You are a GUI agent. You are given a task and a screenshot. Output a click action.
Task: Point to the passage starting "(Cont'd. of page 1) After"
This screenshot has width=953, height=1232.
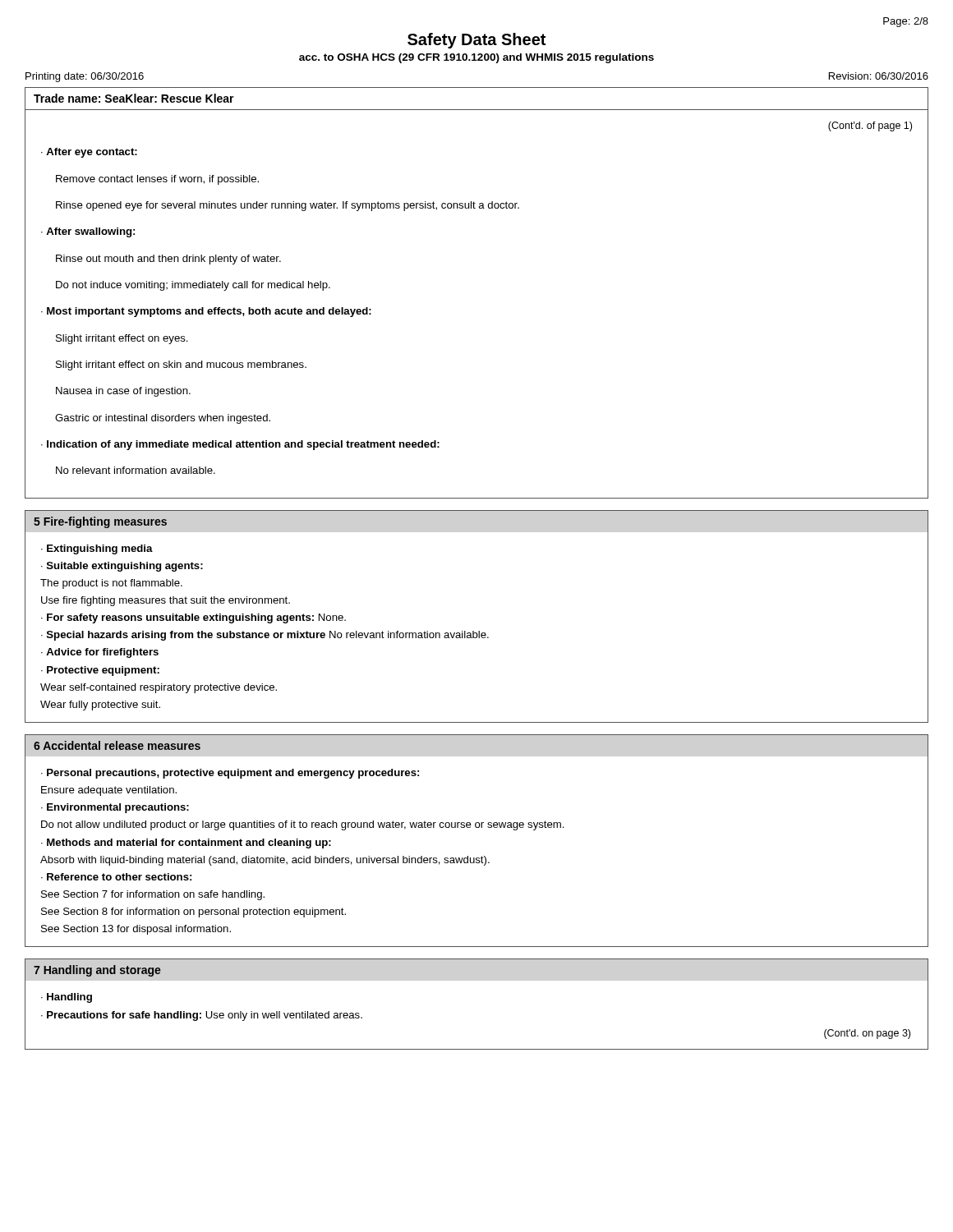pyautogui.click(x=870, y=126)
